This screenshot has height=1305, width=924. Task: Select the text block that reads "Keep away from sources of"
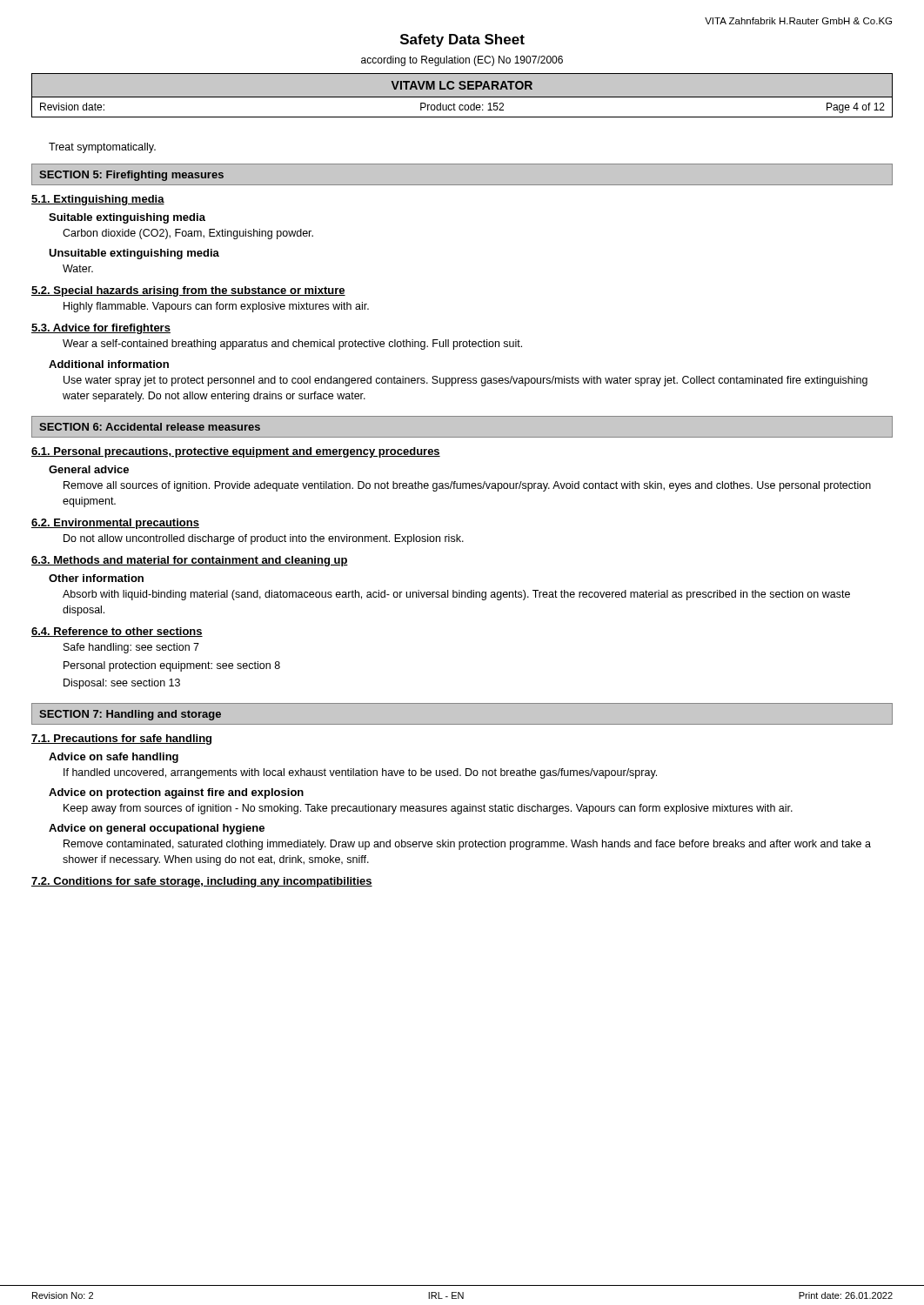(428, 808)
